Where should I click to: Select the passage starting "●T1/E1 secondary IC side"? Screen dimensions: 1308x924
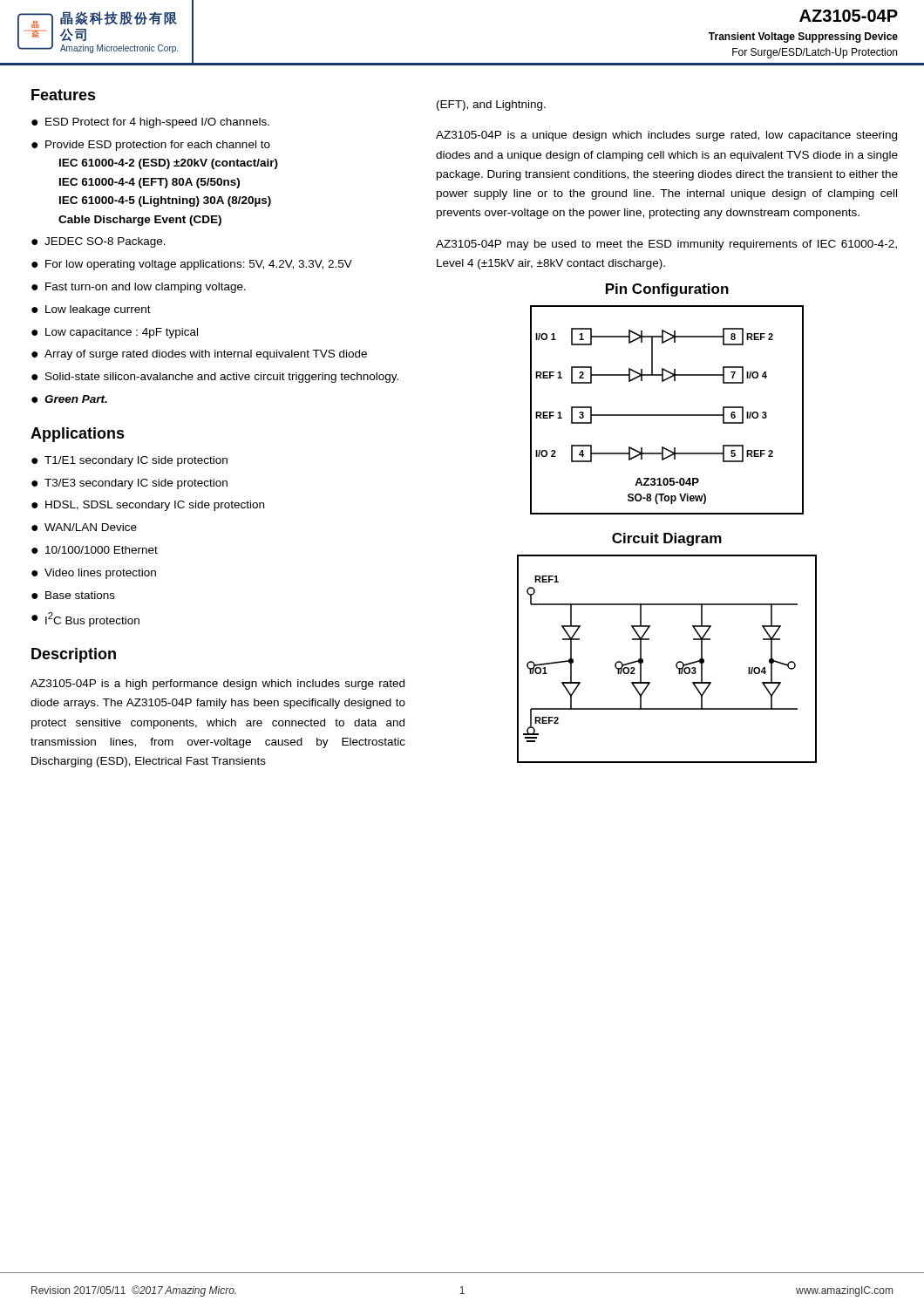click(x=218, y=461)
